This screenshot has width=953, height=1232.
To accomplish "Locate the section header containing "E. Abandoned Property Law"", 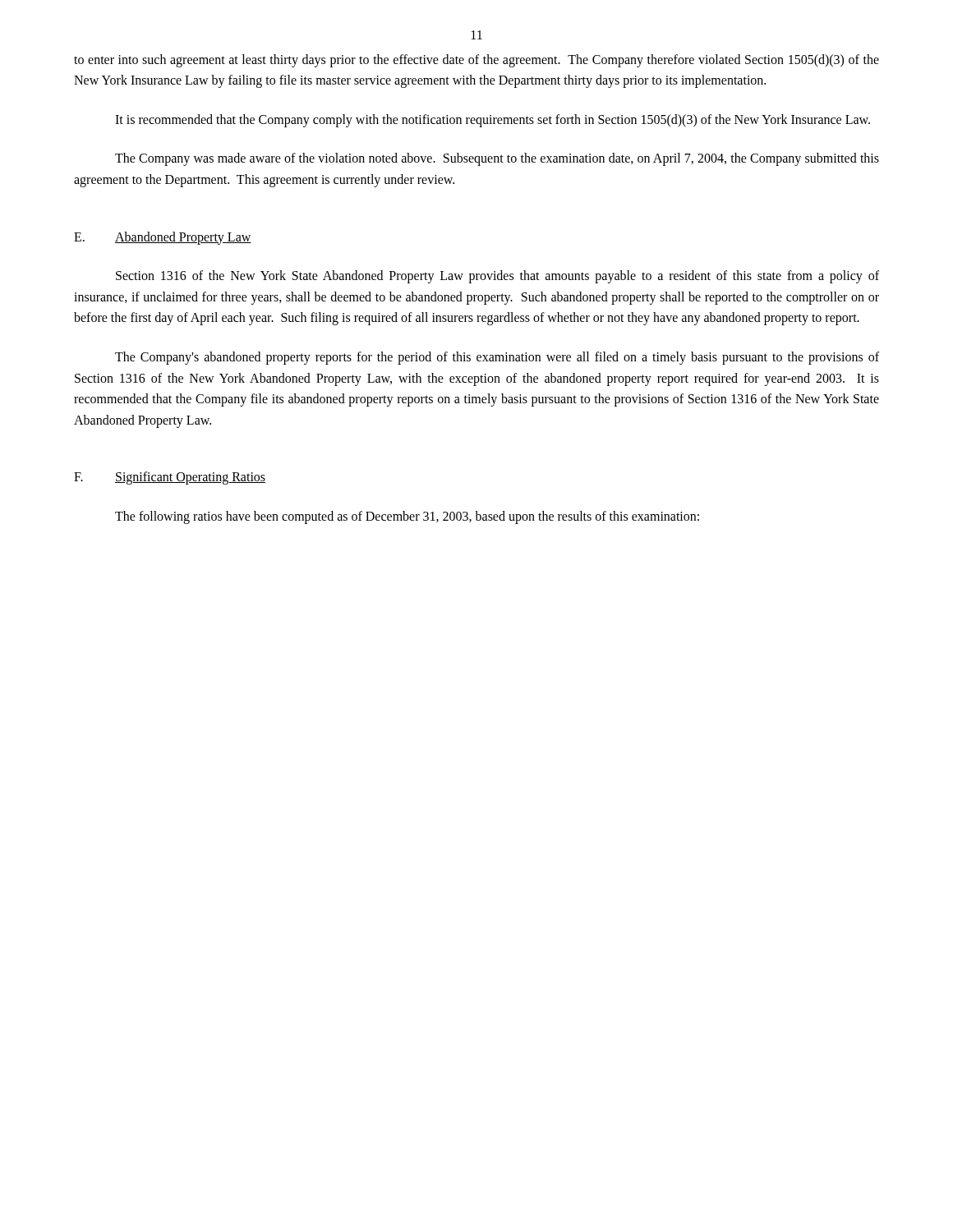I will pyautogui.click(x=162, y=237).
